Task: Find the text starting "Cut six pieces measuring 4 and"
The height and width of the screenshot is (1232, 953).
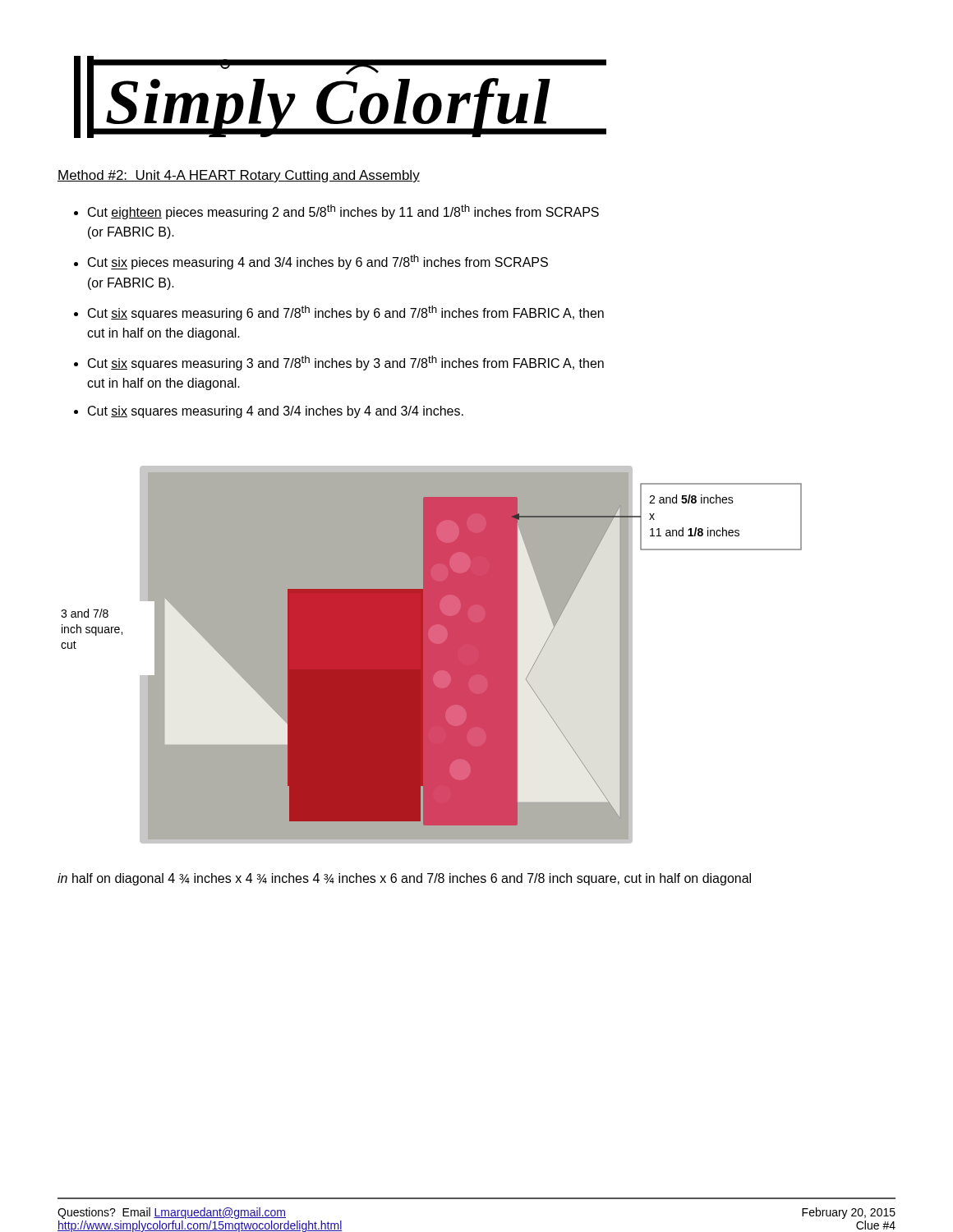Action: 318,271
